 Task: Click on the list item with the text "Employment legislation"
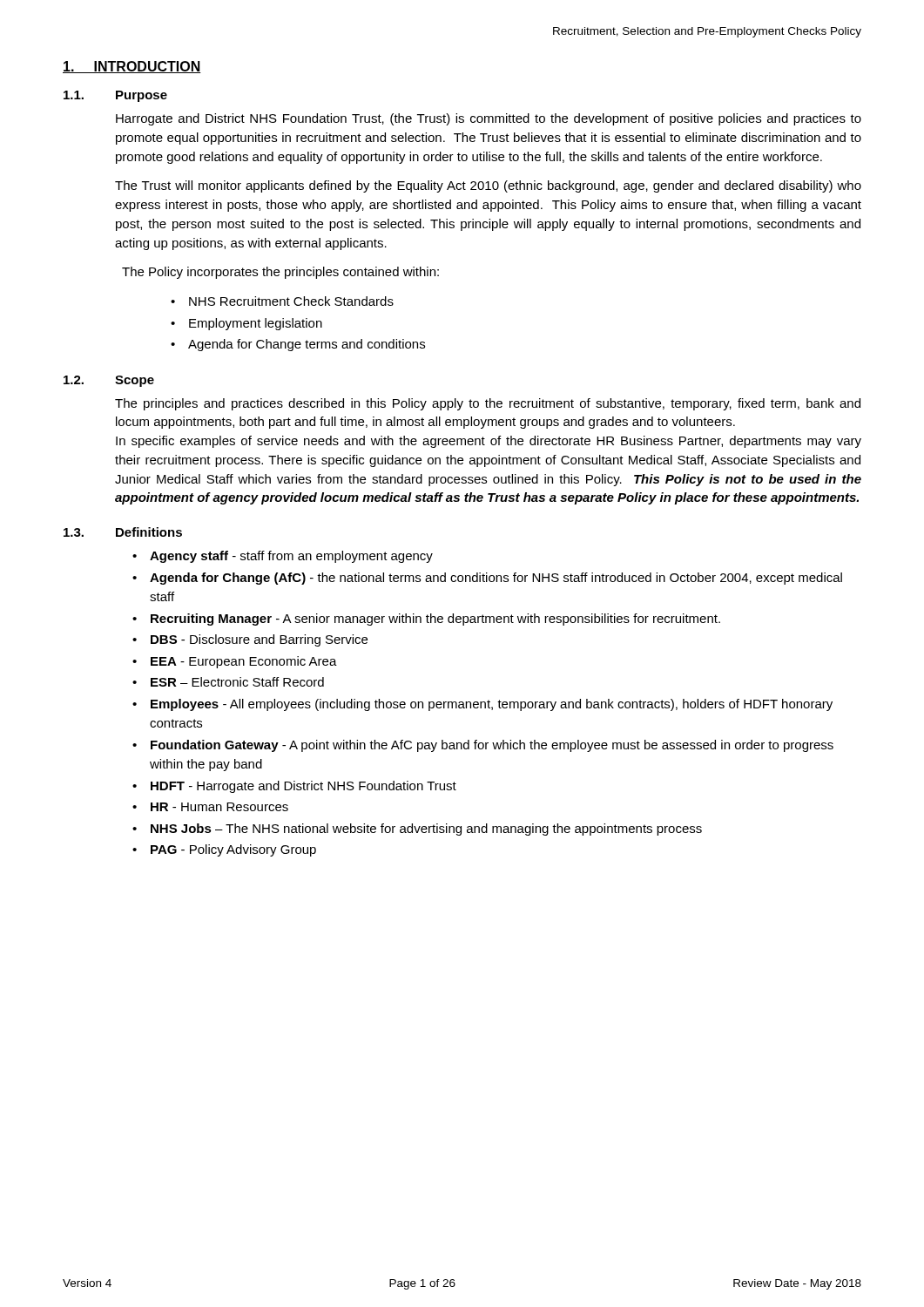coord(255,322)
